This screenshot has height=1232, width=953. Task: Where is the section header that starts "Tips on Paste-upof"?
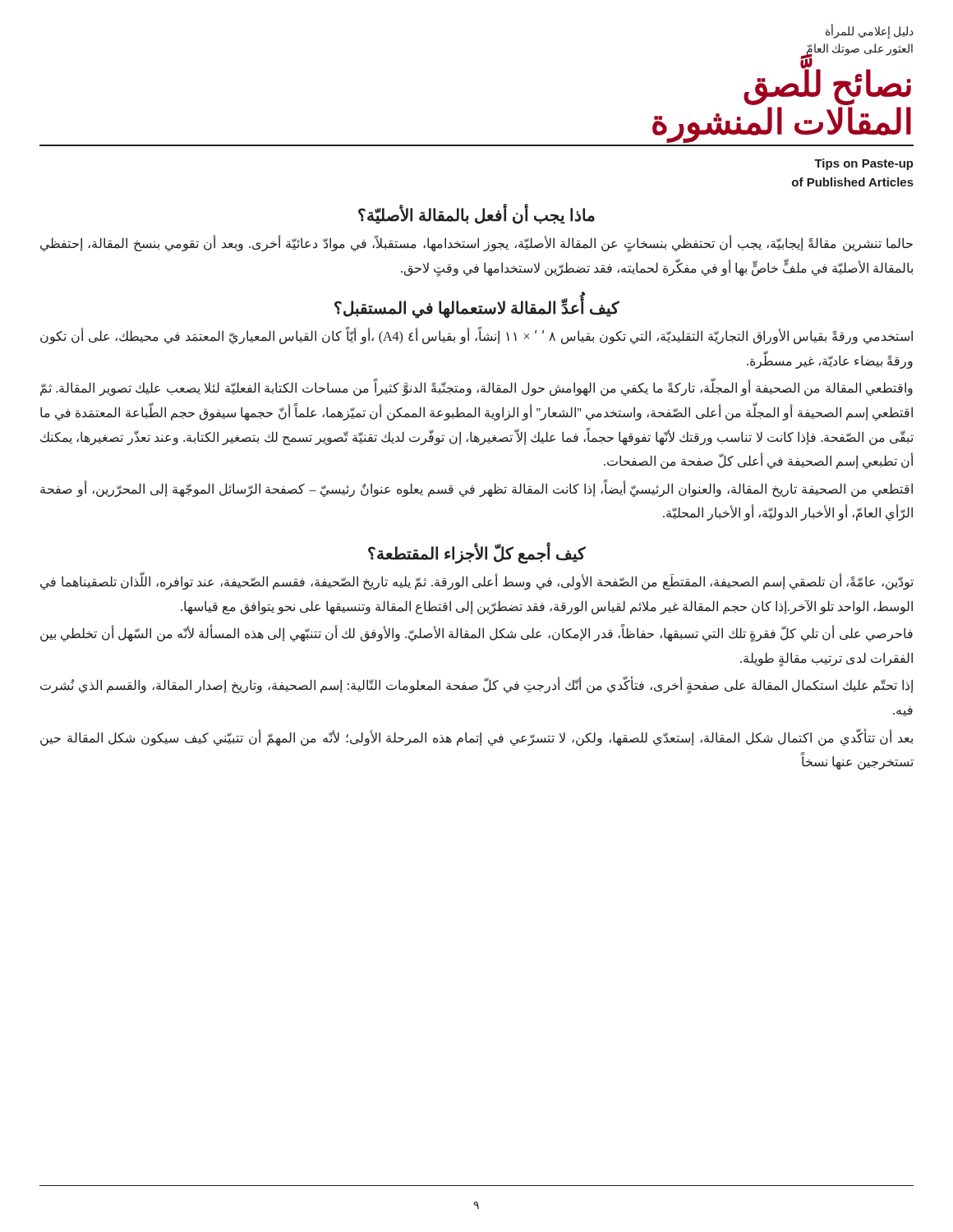point(853,172)
